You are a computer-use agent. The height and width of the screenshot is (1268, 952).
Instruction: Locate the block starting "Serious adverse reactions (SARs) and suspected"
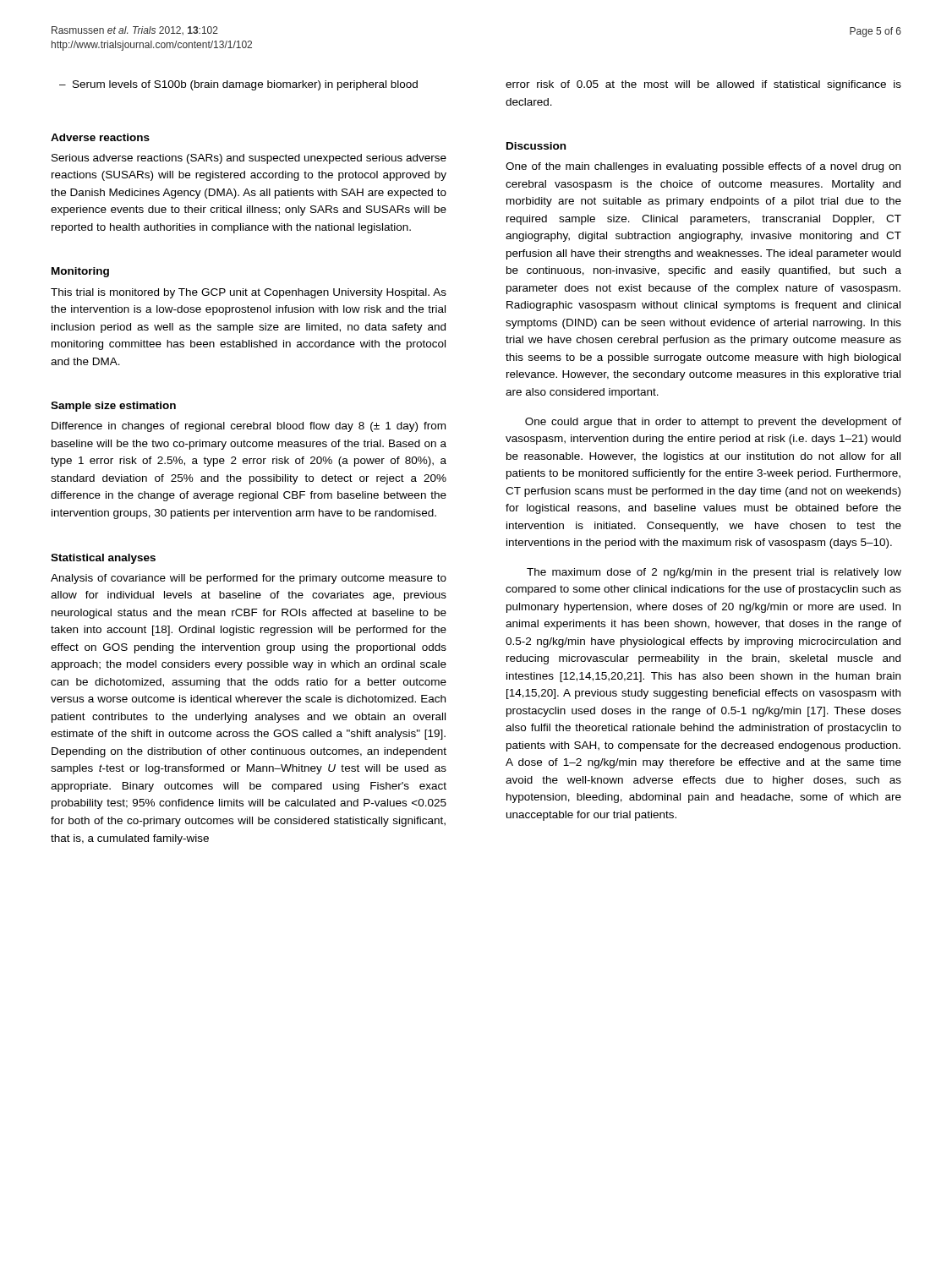[249, 192]
